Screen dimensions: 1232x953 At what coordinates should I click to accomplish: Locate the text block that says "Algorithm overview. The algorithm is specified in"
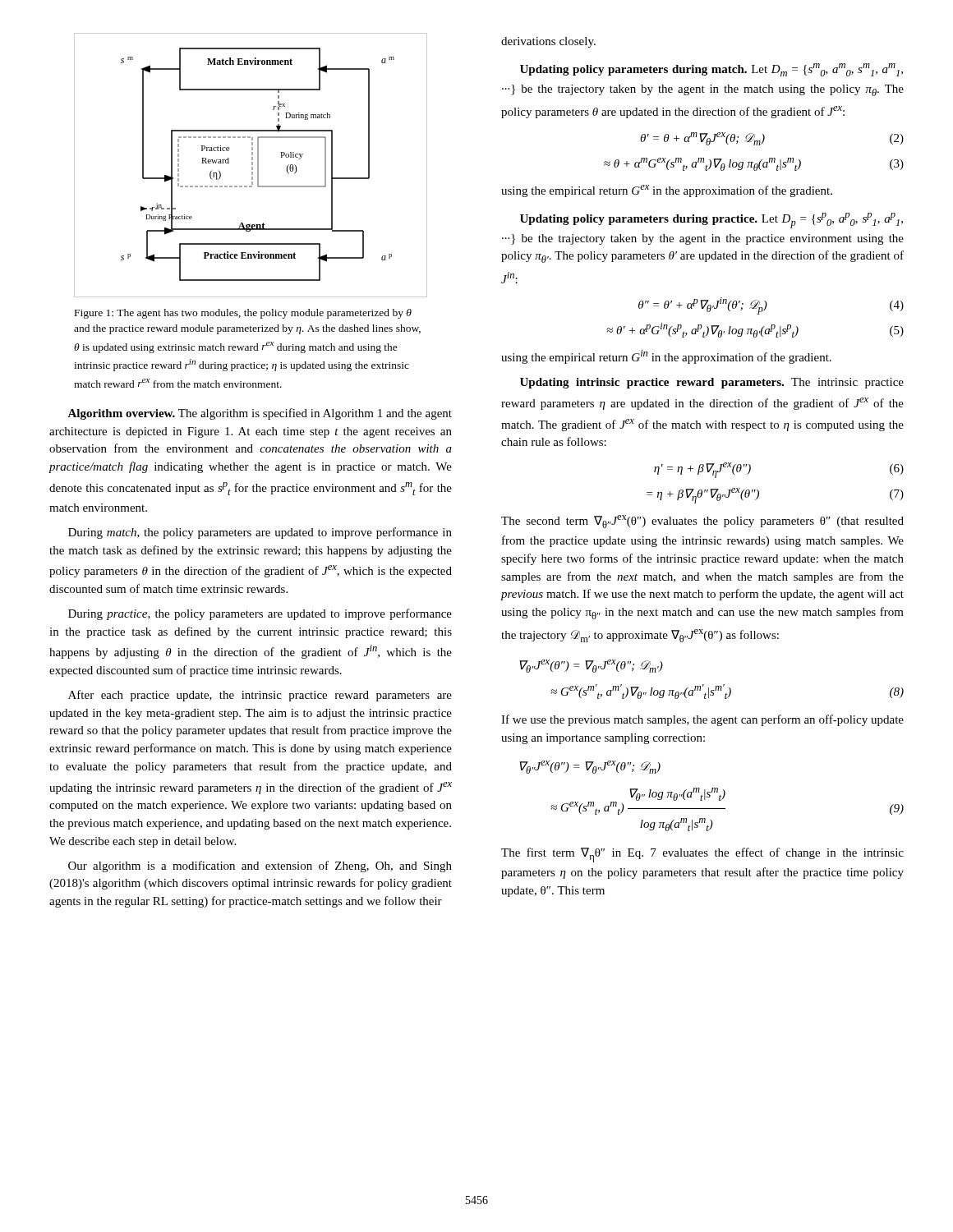click(251, 461)
